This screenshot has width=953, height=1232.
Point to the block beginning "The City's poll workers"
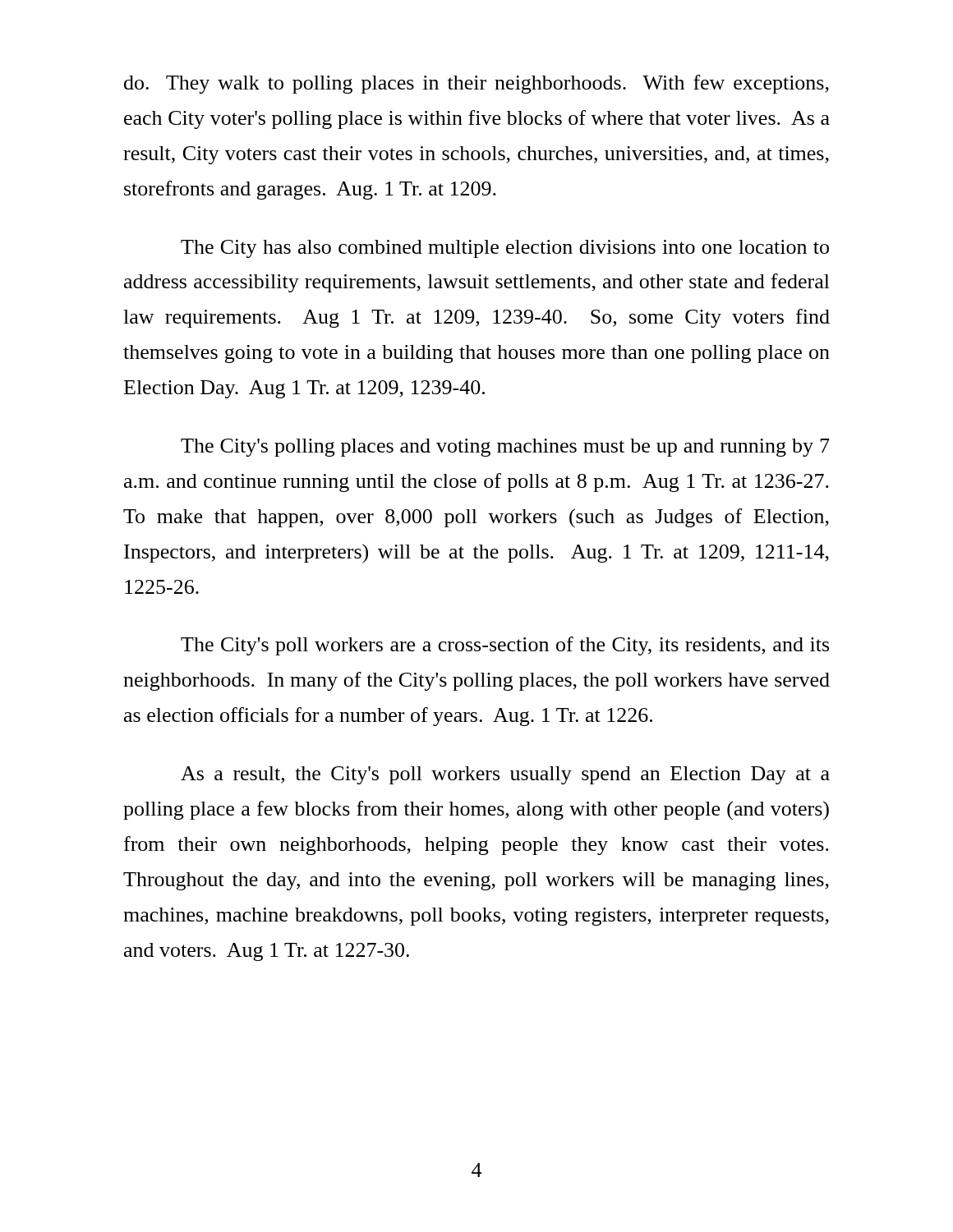coord(476,680)
